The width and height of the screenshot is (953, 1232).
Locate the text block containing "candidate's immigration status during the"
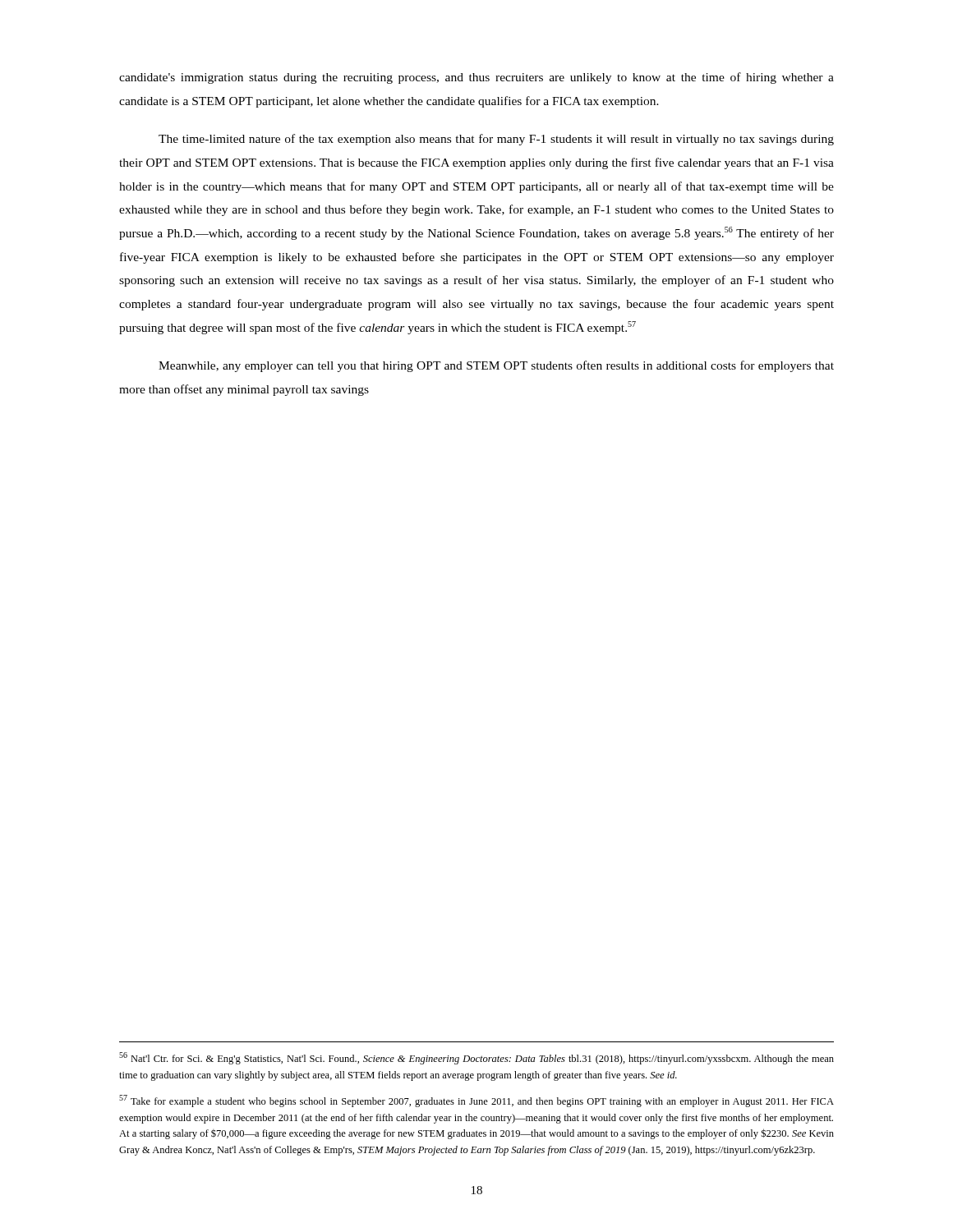476,89
